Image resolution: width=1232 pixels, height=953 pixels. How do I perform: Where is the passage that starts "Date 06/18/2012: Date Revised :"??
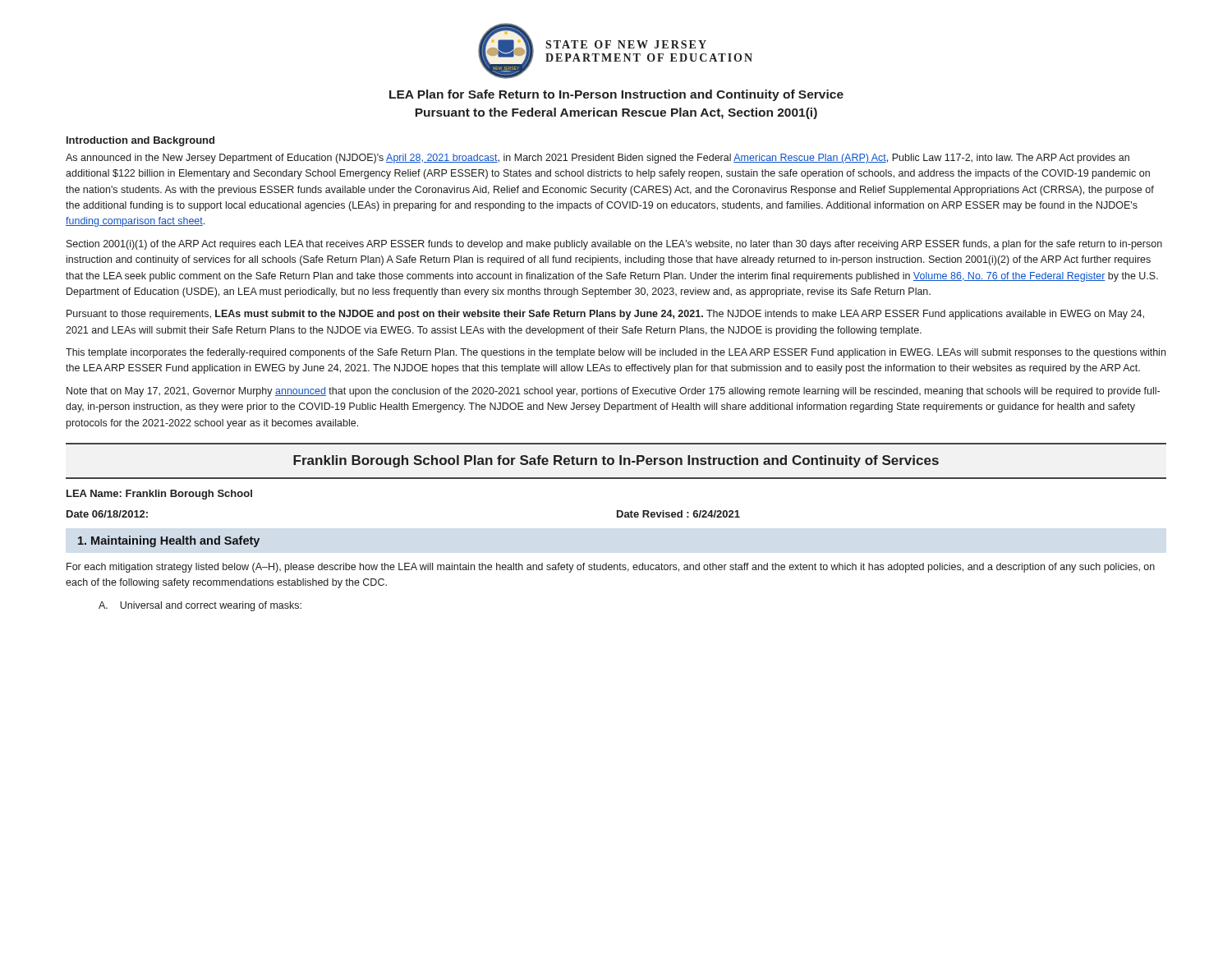pos(616,514)
